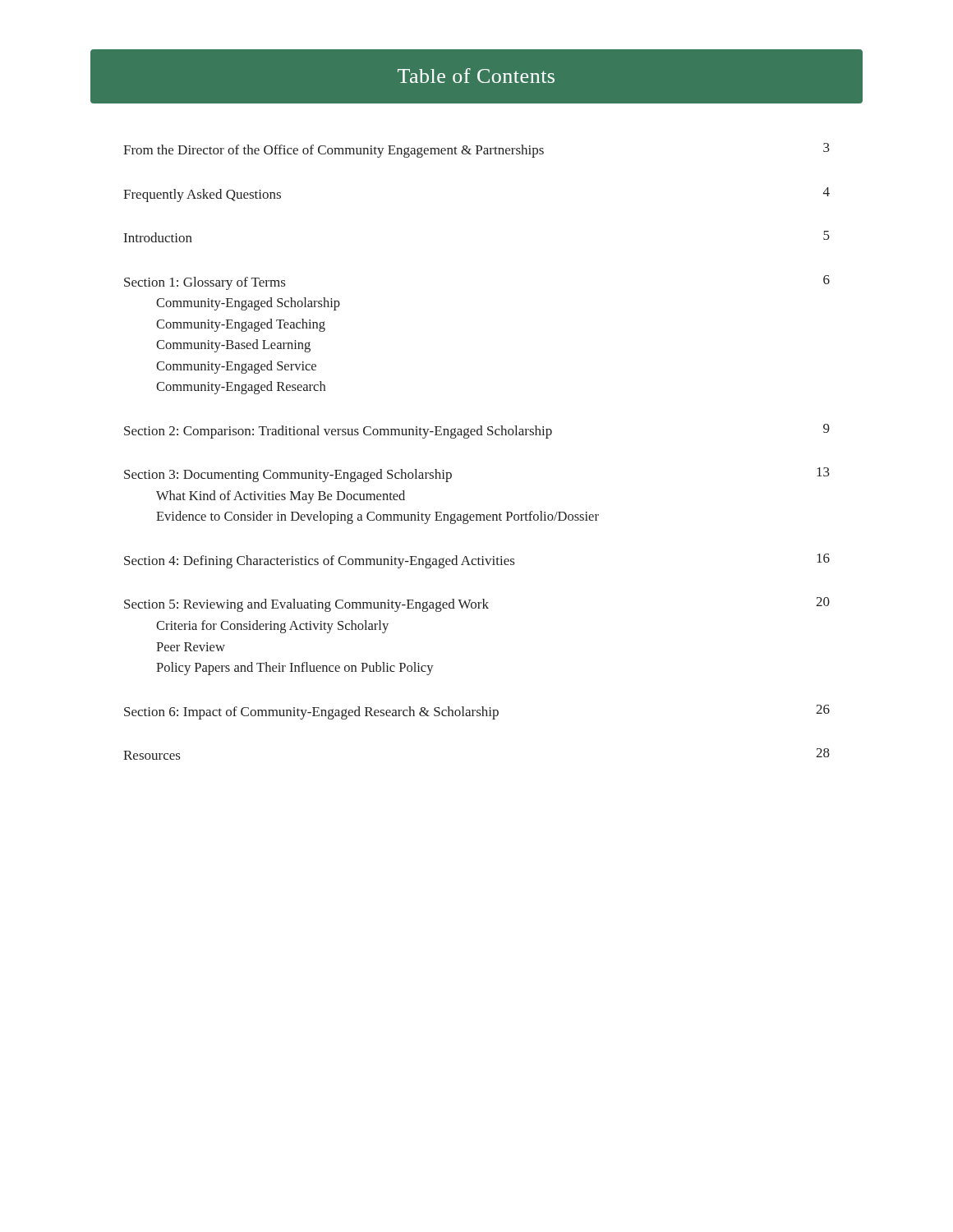The height and width of the screenshot is (1232, 953).
Task: Point to the passage starting "Section 6: Impact"
Action: pyautogui.click(x=476, y=712)
